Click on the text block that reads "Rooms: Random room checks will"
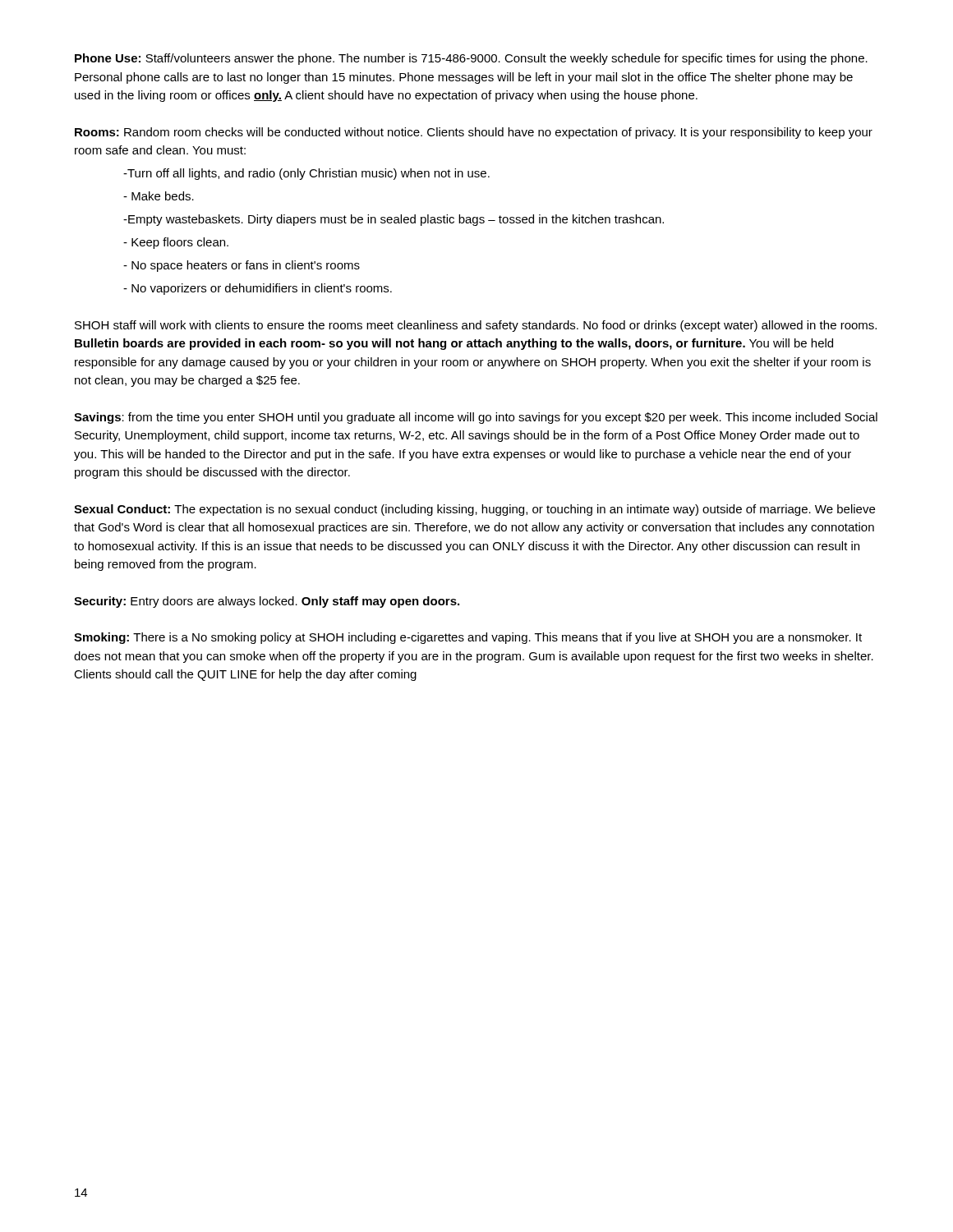Screen dimensions: 1232x953 pyautogui.click(x=473, y=141)
